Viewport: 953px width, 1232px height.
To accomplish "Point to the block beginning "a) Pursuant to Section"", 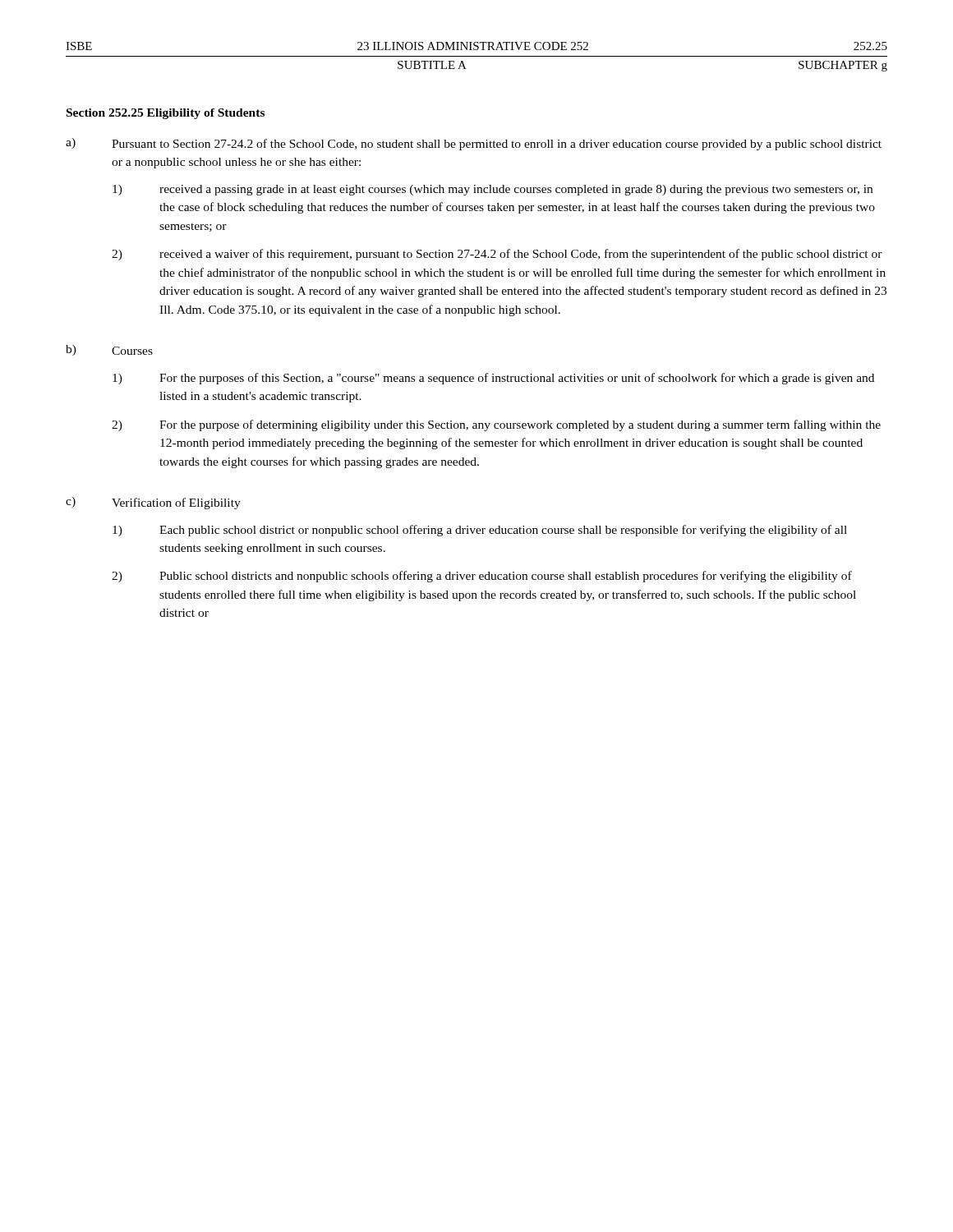I will pyautogui.click(x=474, y=144).
